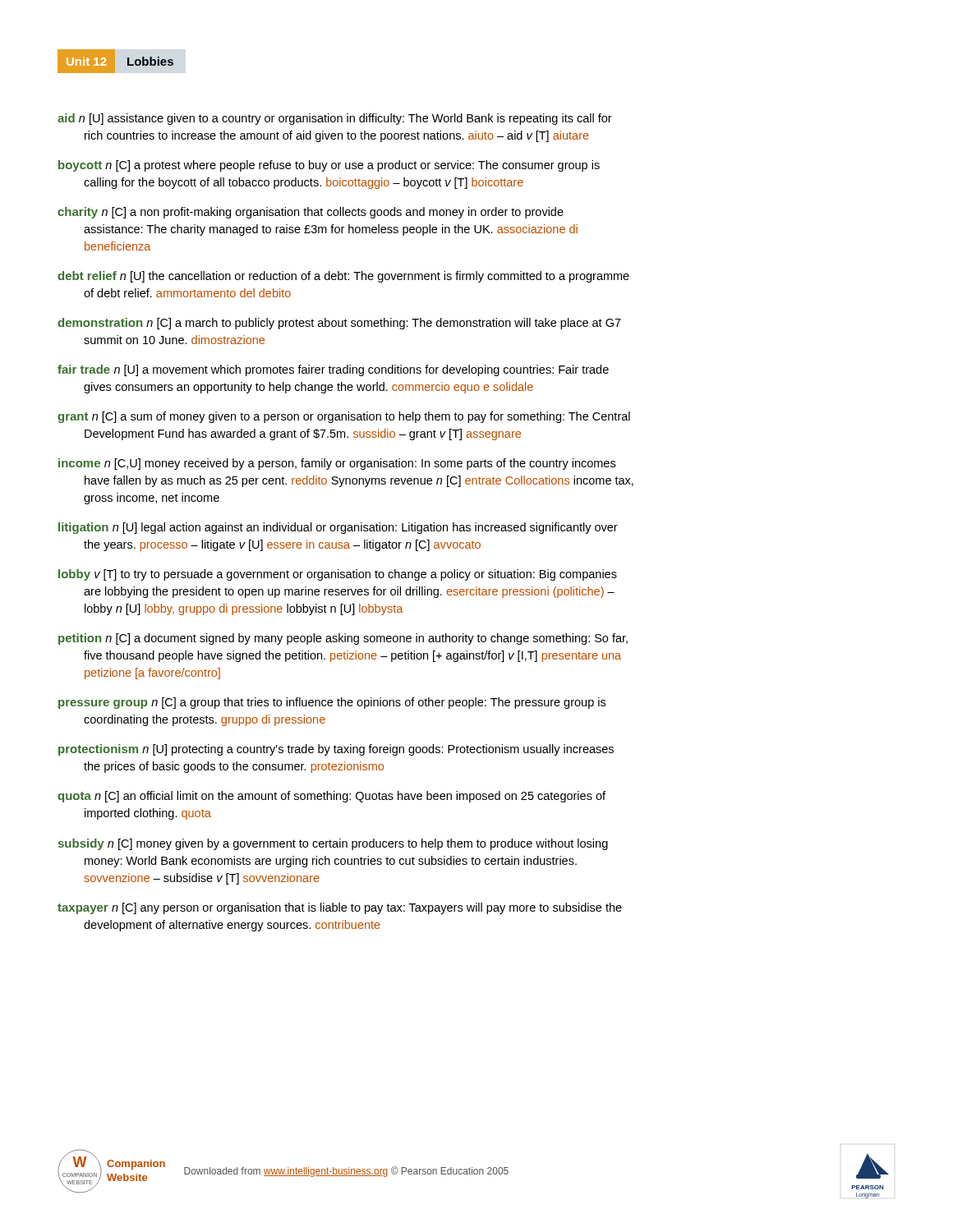Screen dimensions: 1232x953
Task: Point to the element starting "subsidy n [C] money given by"
Action: [476, 861]
